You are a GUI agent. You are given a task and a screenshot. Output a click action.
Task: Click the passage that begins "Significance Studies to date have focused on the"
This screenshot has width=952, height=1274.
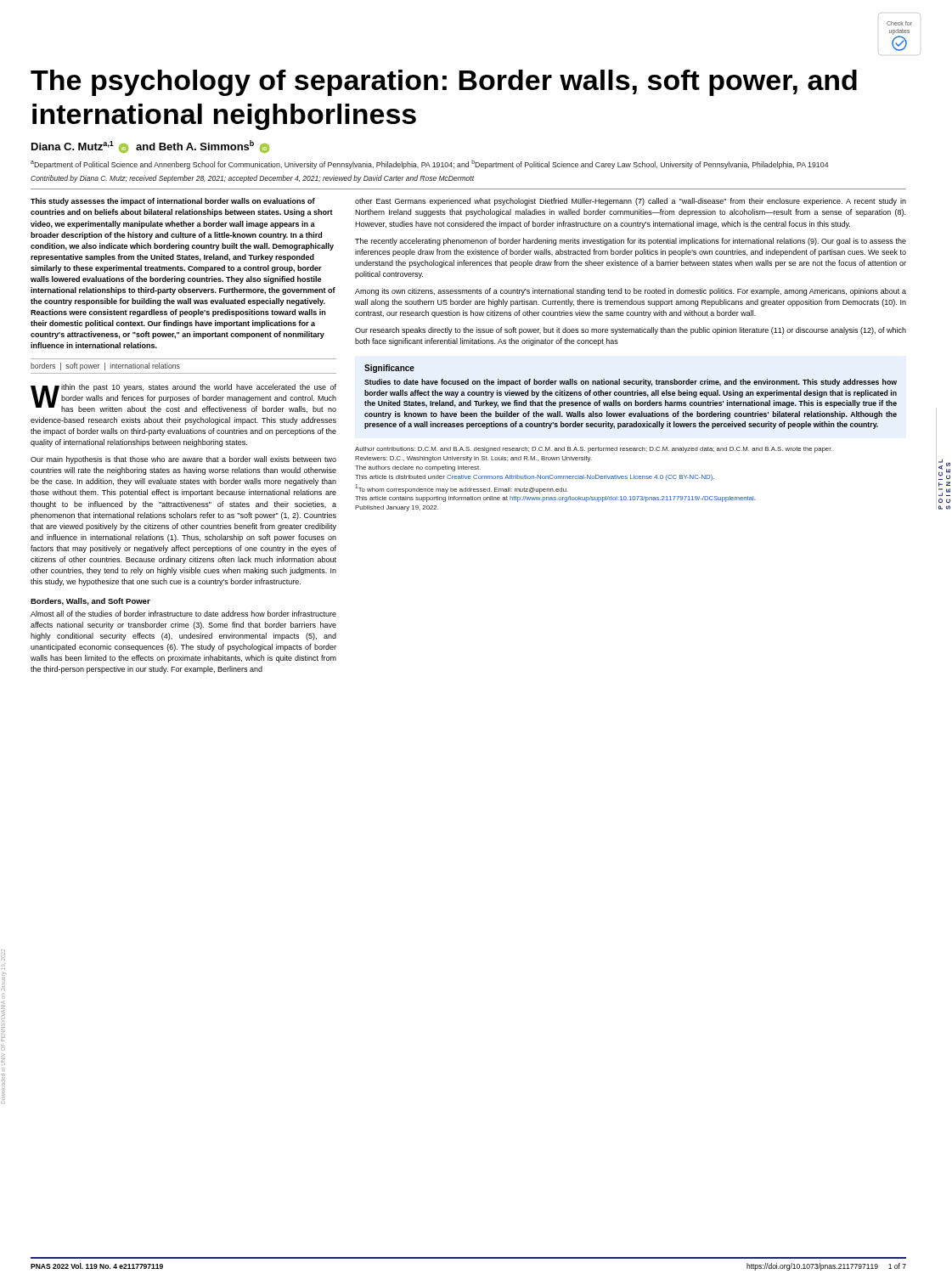pos(631,397)
